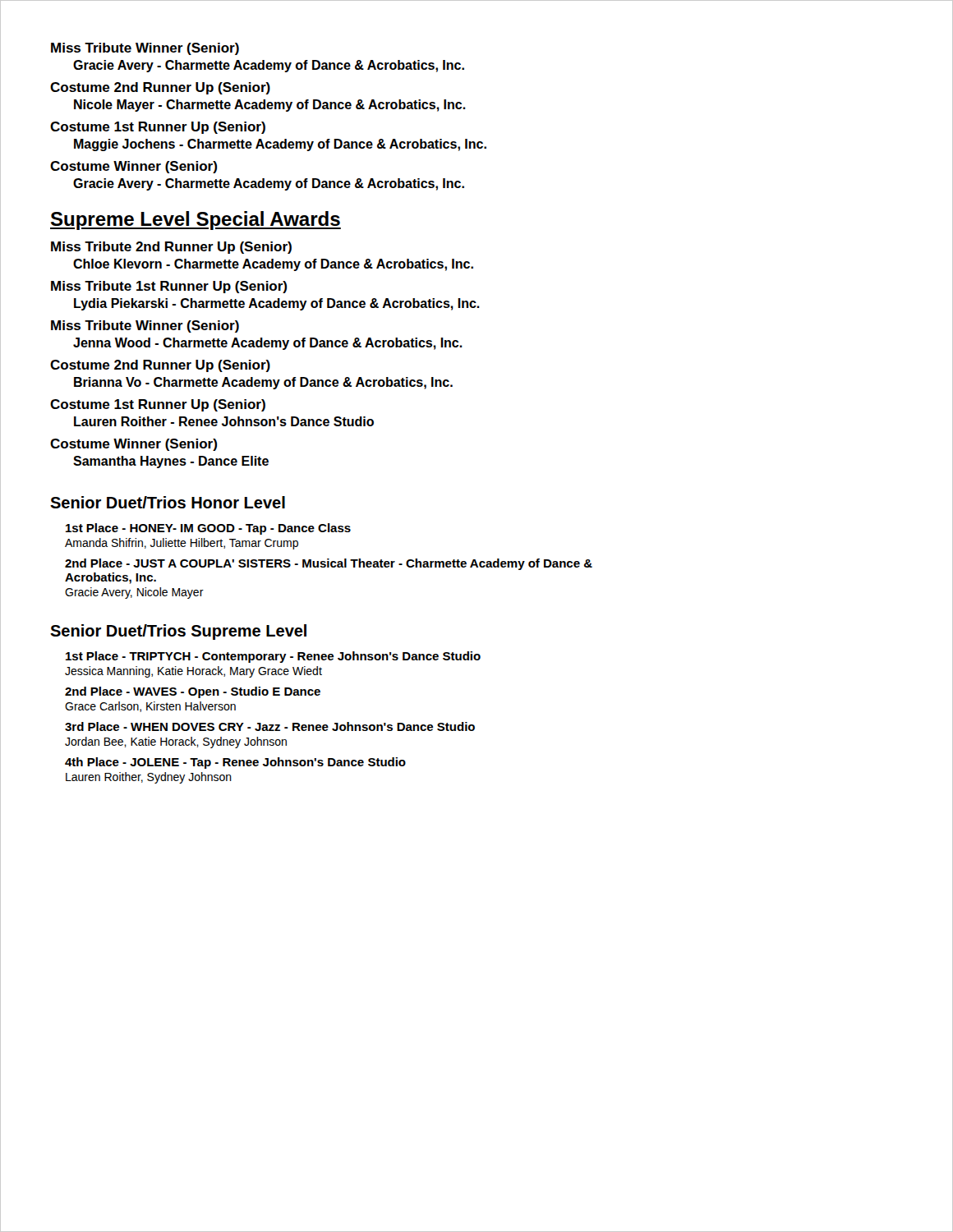Select the text starting "Jordan Bee, Katie Horack, Sydney Johnson"
The width and height of the screenshot is (953, 1232).
tap(176, 742)
